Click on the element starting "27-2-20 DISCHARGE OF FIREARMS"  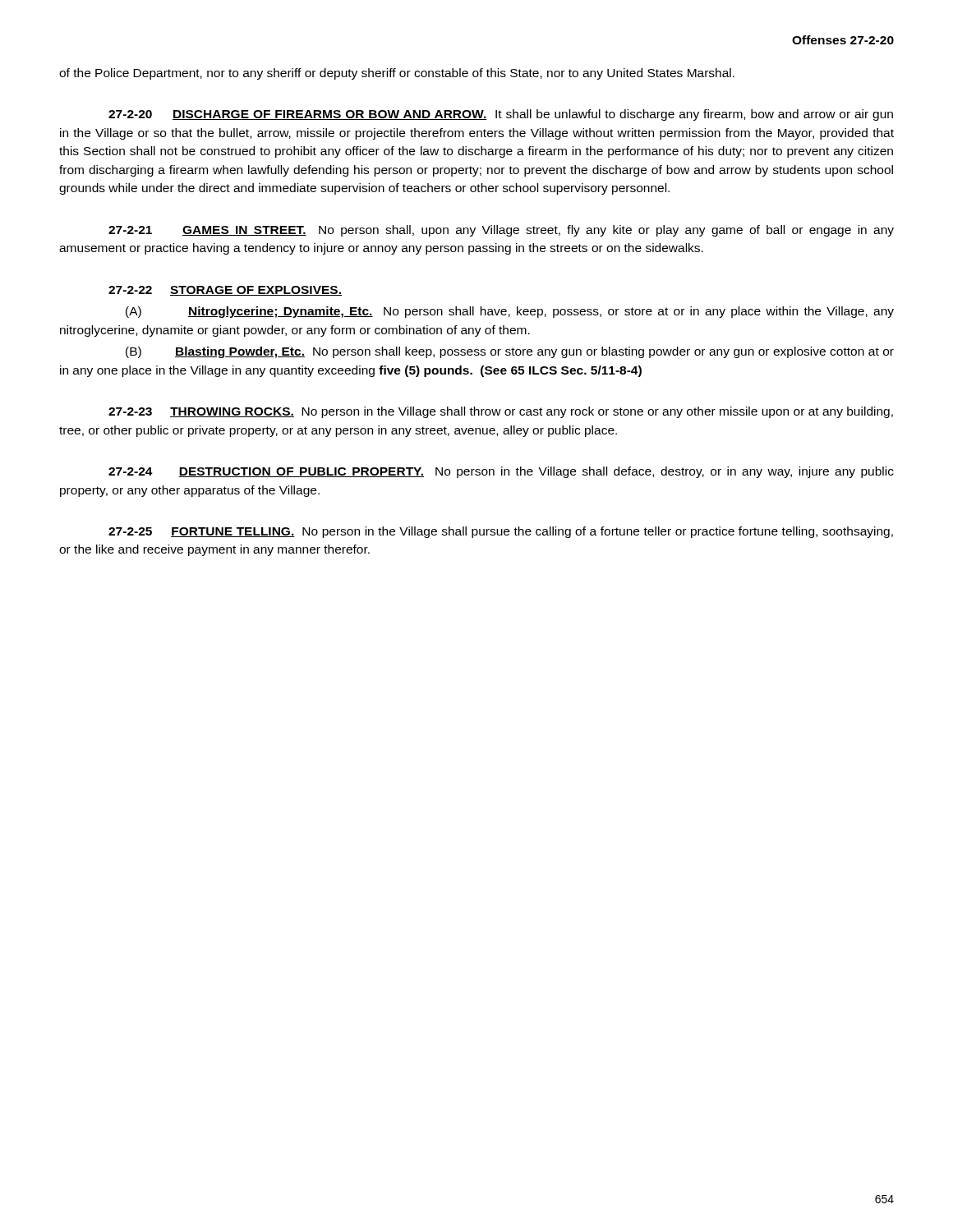[476, 152]
